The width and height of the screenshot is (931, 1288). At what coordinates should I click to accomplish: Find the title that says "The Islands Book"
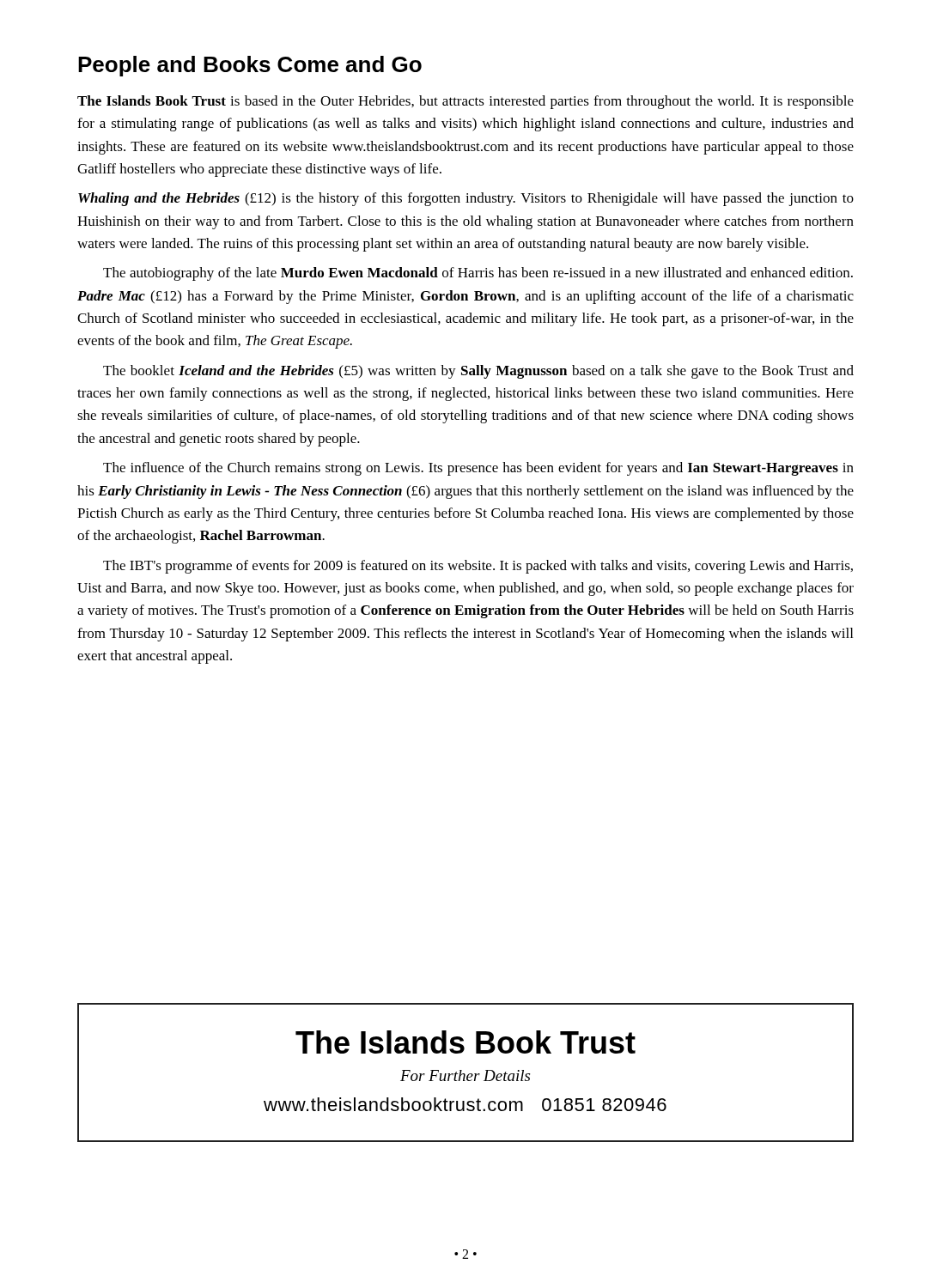(x=466, y=1043)
